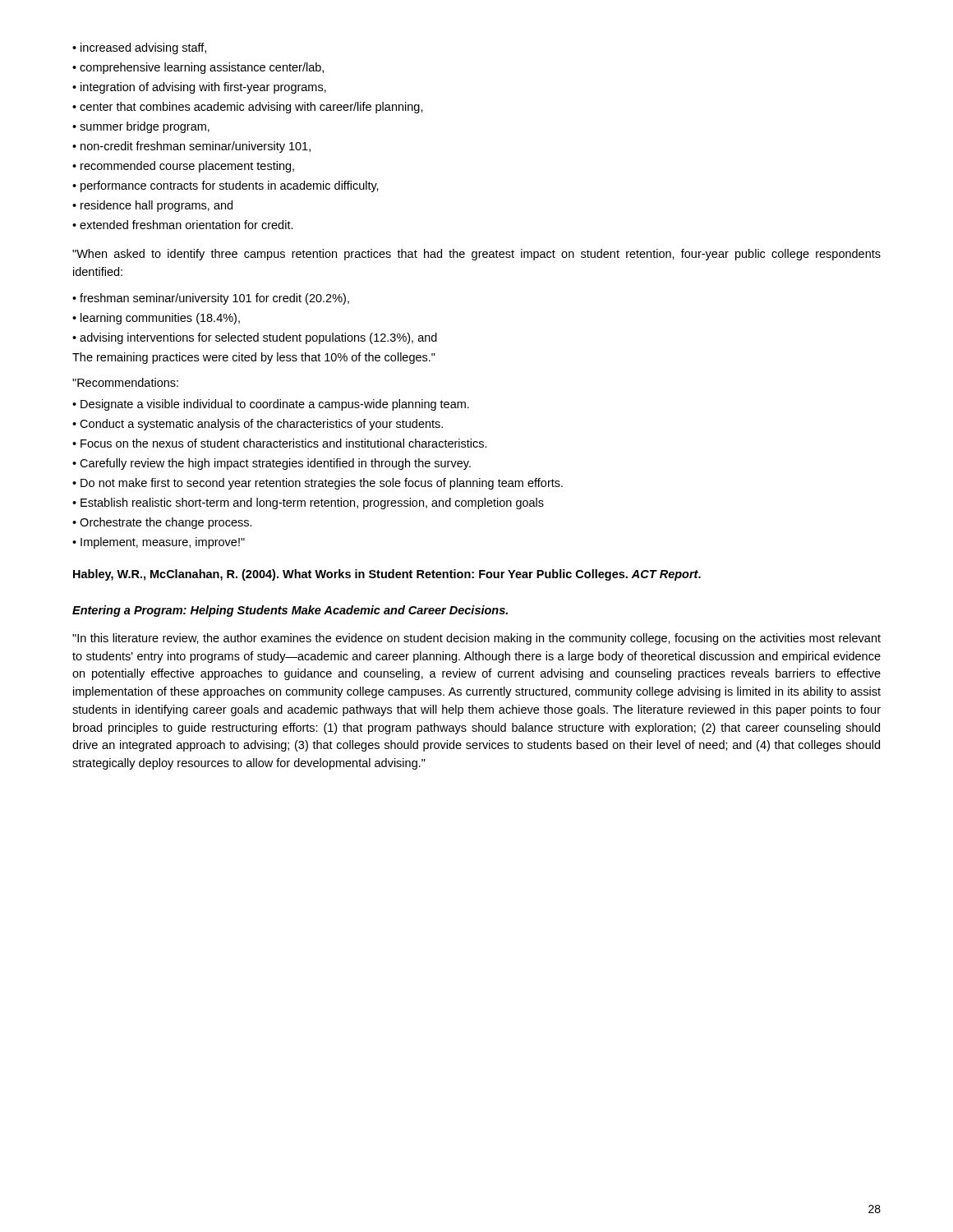Screen dimensions: 1232x953
Task: Locate the block of text that opens with "The remaining practices were cited by less"
Action: click(254, 357)
